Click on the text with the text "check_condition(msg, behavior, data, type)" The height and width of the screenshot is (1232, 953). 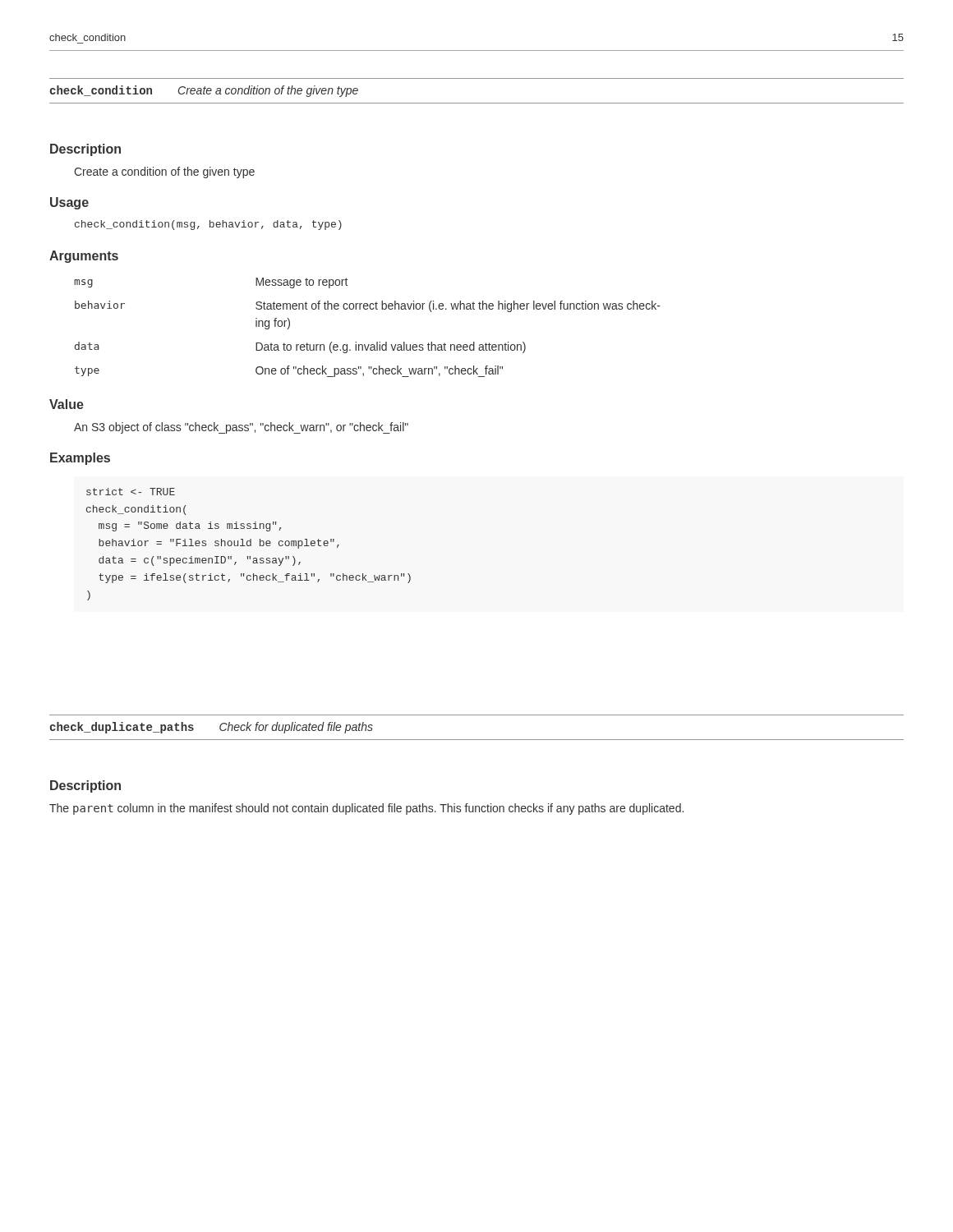click(x=209, y=225)
